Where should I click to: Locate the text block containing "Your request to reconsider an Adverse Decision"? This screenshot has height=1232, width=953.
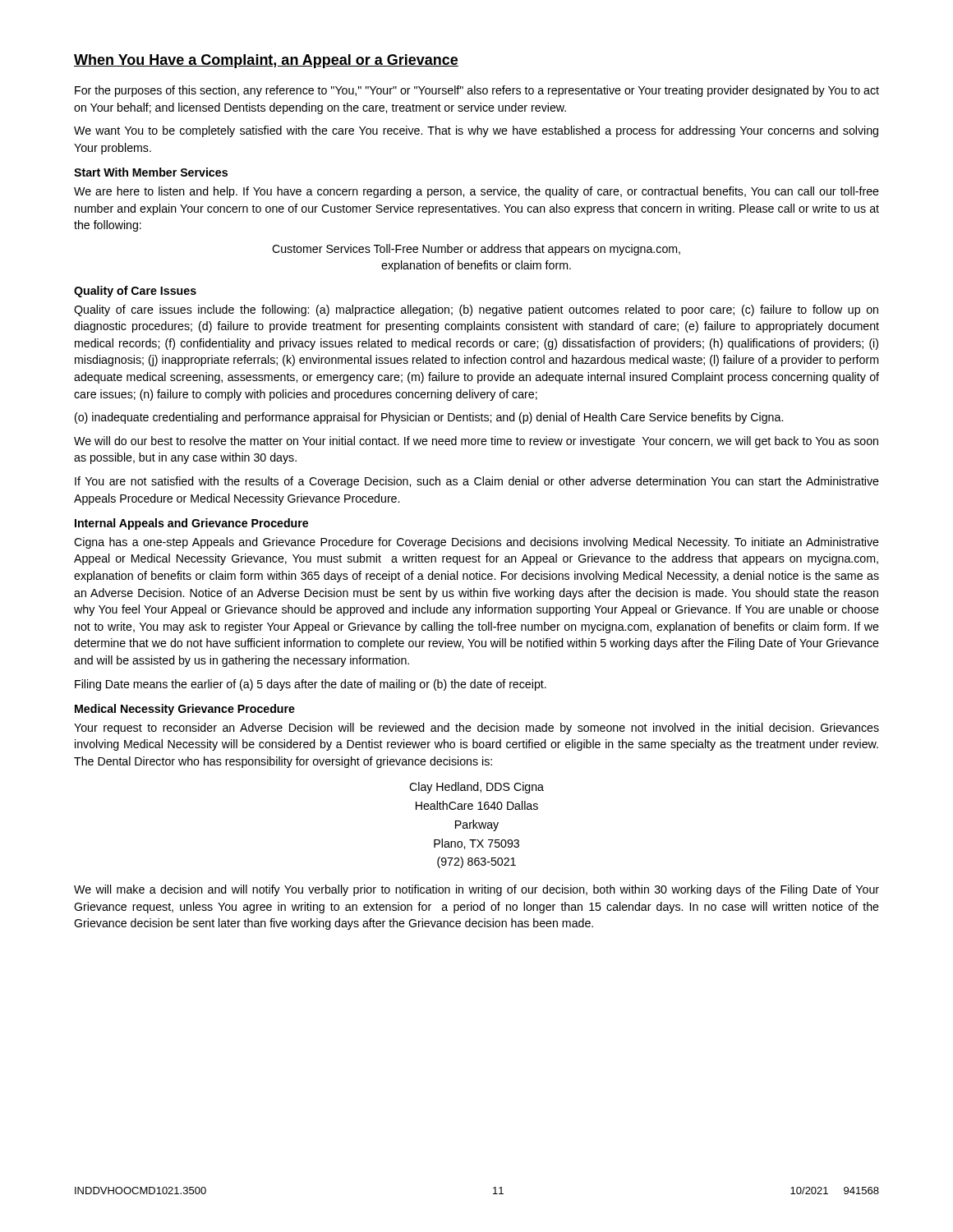coord(476,744)
